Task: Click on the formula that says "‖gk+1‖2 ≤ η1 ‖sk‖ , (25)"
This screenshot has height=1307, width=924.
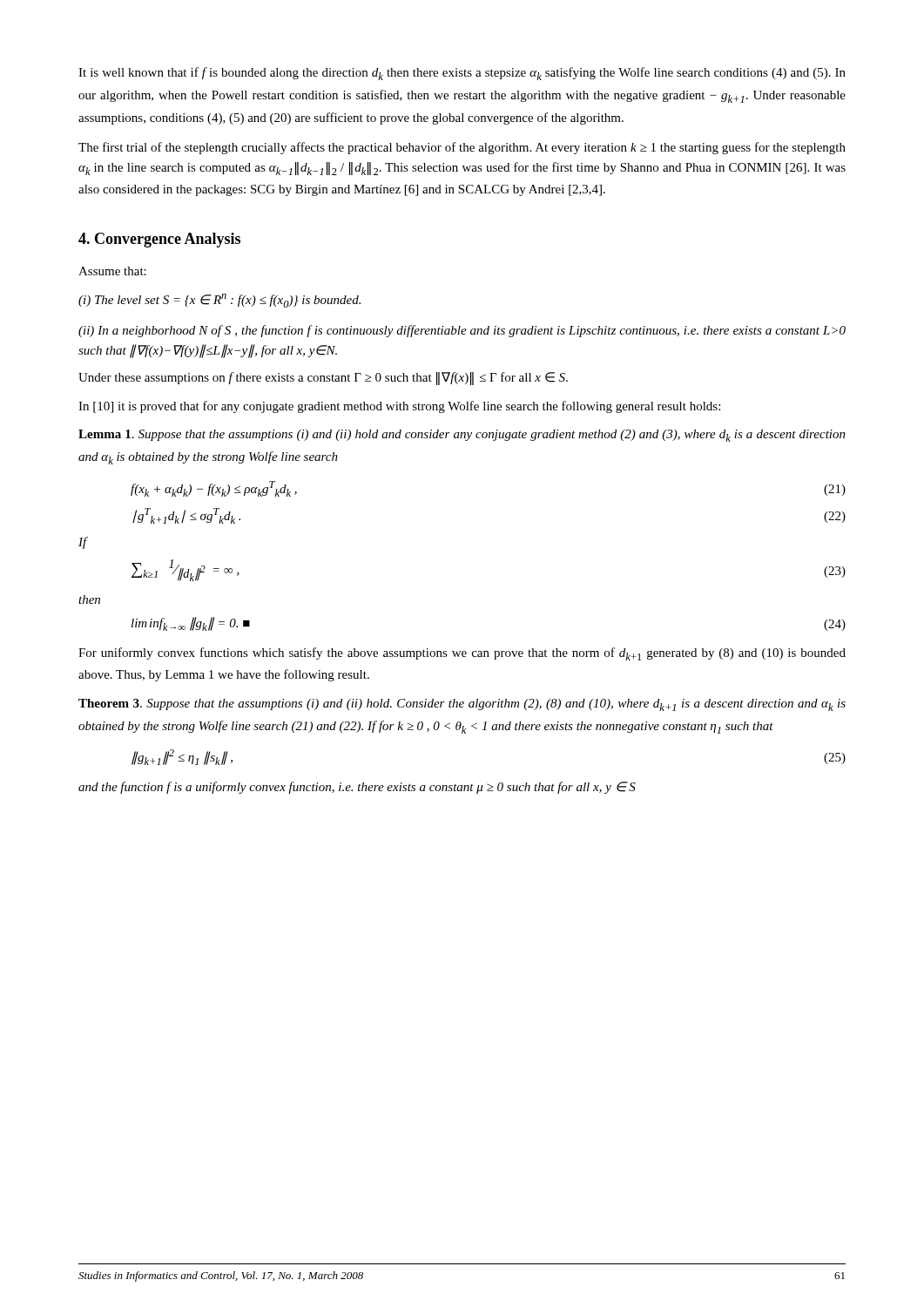Action: (x=181, y=756)
